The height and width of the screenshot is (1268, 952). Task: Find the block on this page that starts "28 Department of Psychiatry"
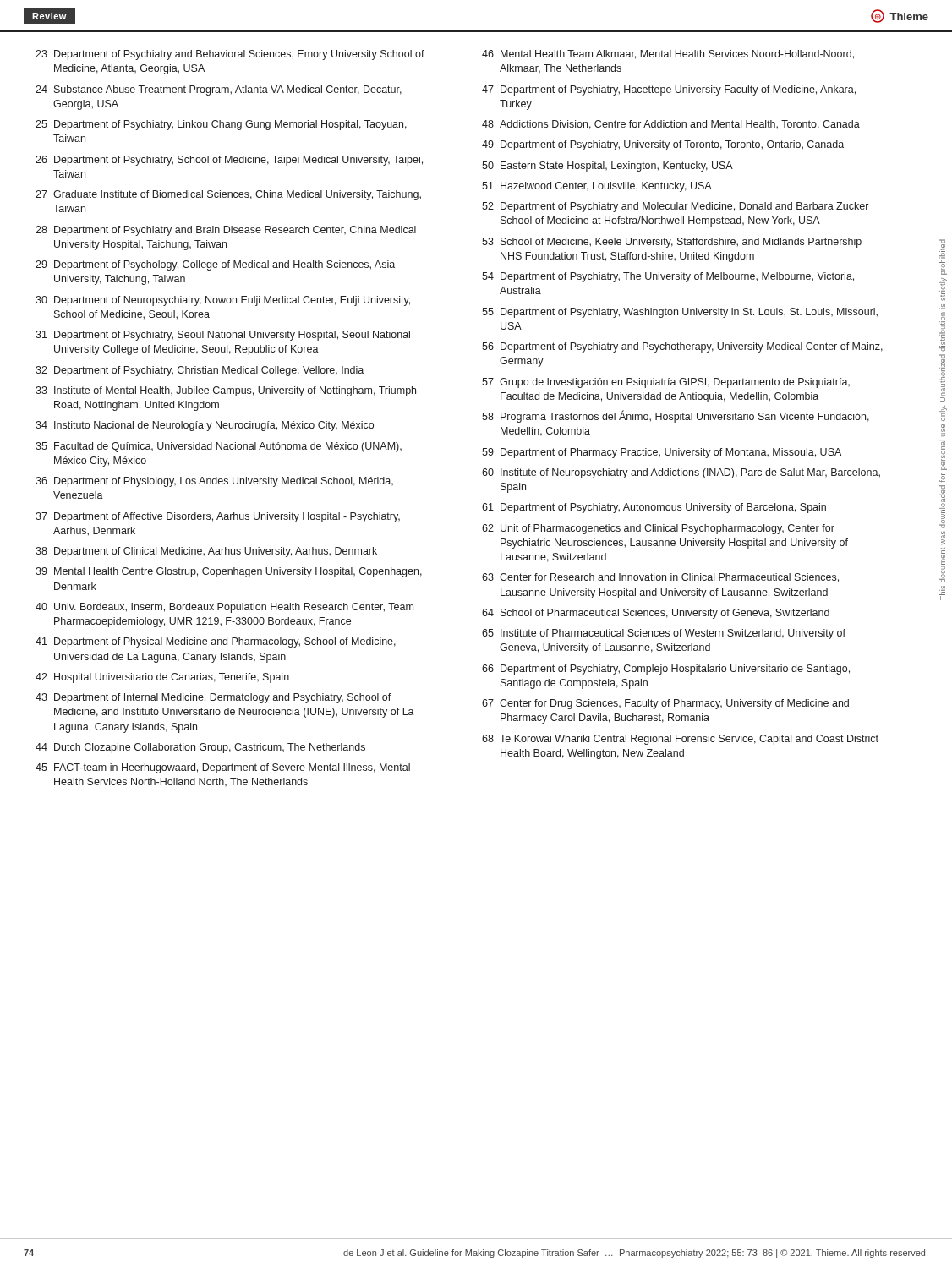point(231,237)
